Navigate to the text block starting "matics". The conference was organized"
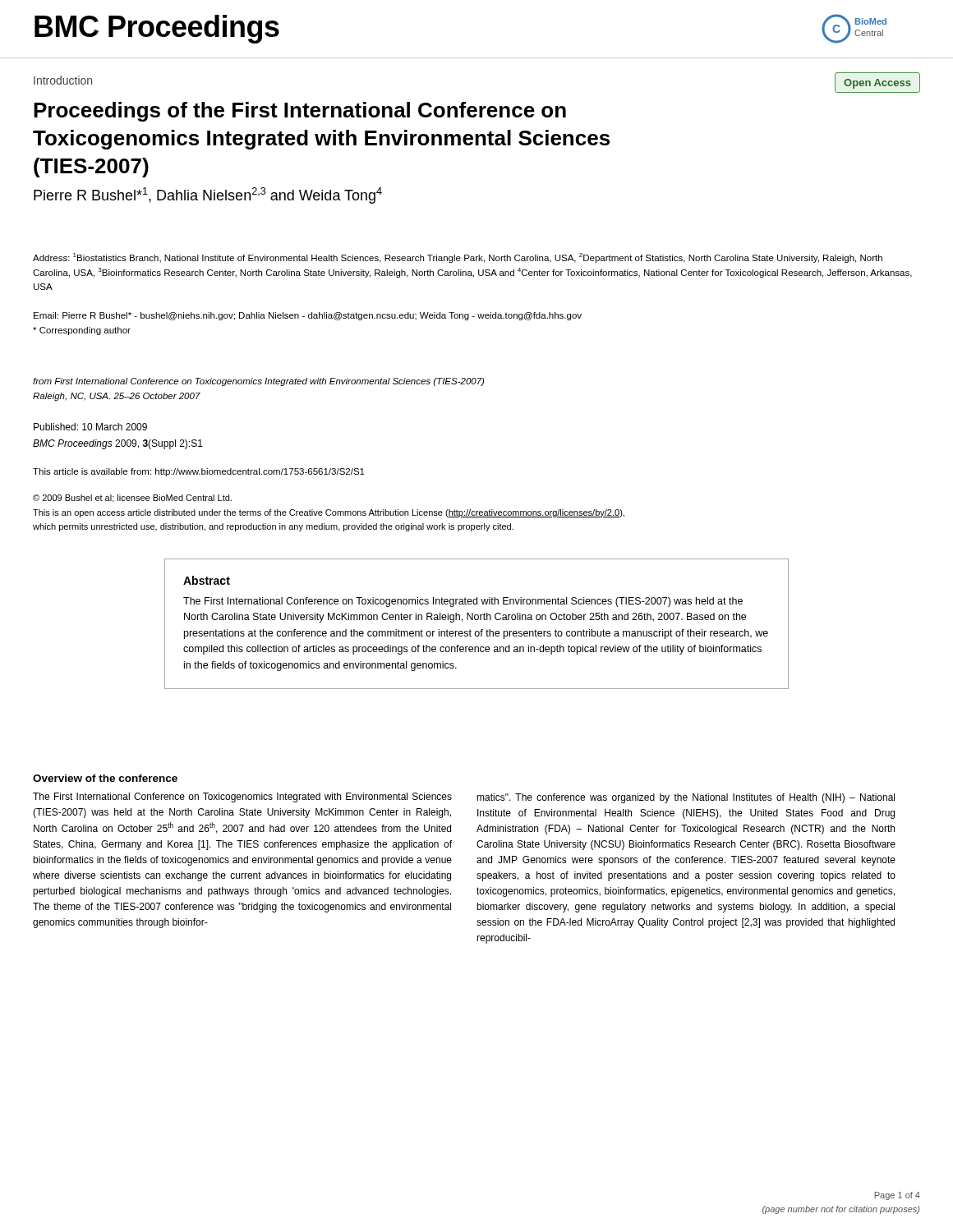The width and height of the screenshot is (953, 1232). 686,868
